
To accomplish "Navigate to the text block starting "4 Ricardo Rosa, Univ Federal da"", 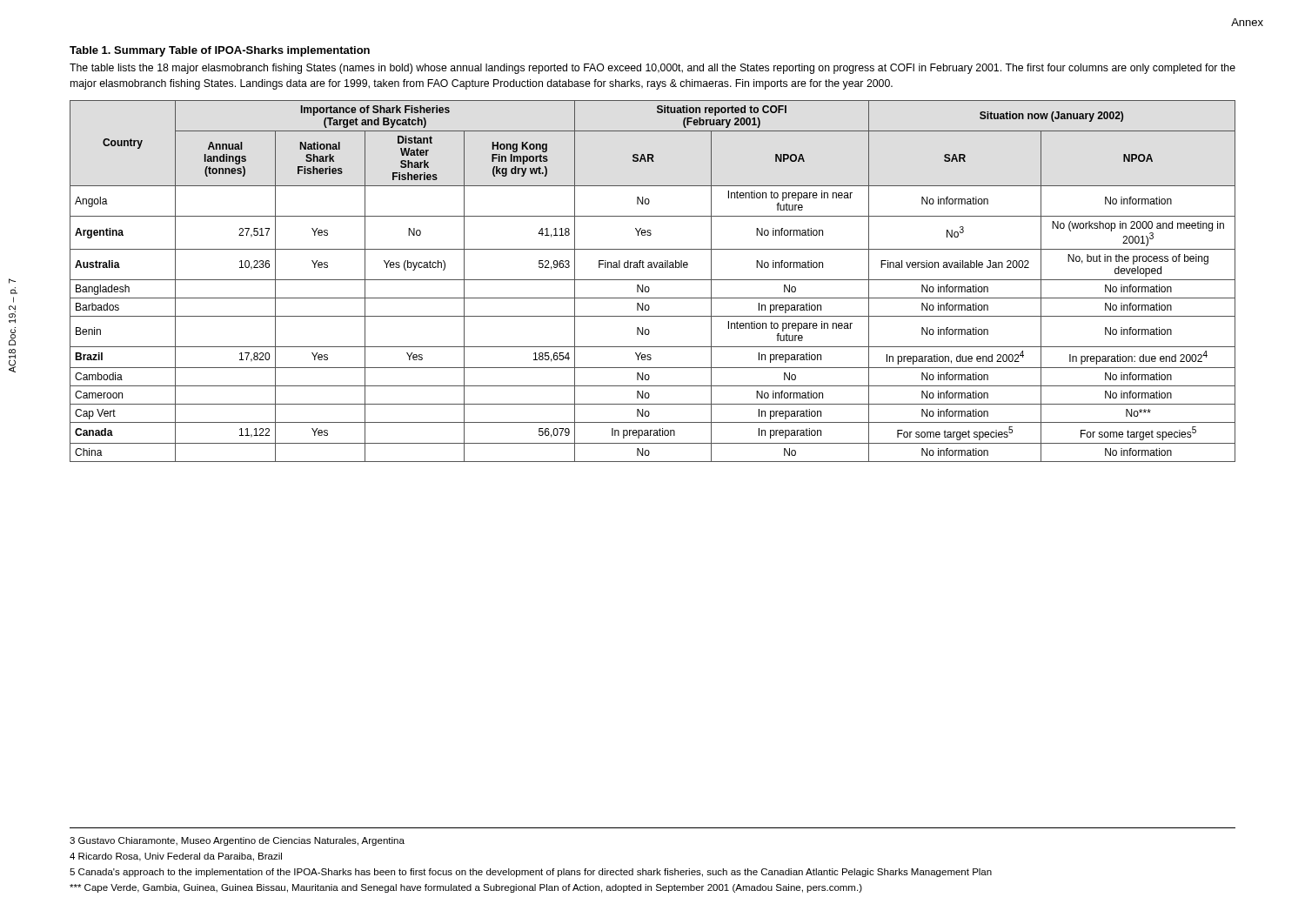I will [x=176, y=856].
